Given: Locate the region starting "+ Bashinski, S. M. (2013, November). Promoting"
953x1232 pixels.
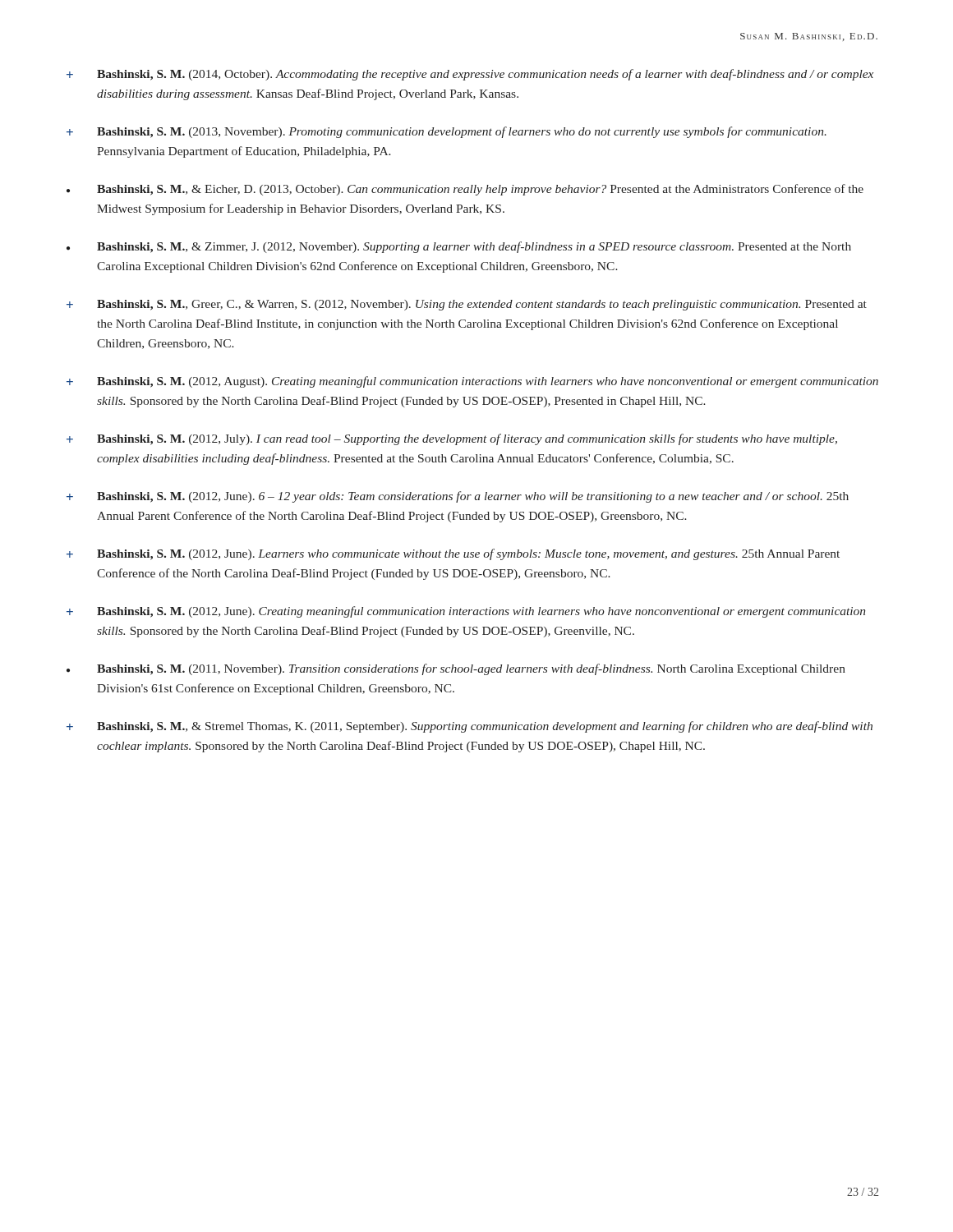Looking at the screenshot, I should pos(472,141).
